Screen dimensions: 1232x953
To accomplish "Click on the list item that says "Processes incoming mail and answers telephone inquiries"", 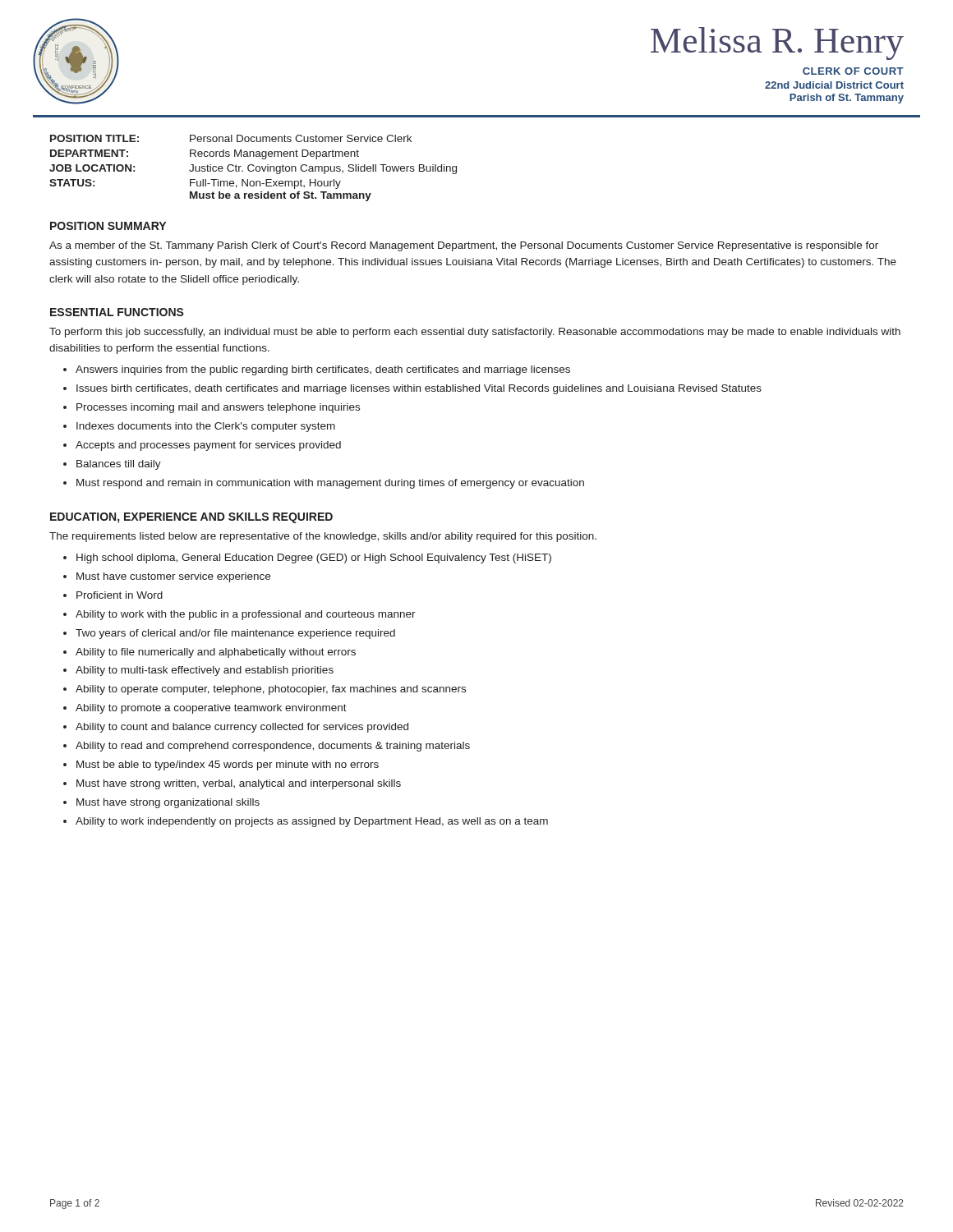I will click(218, 407).
